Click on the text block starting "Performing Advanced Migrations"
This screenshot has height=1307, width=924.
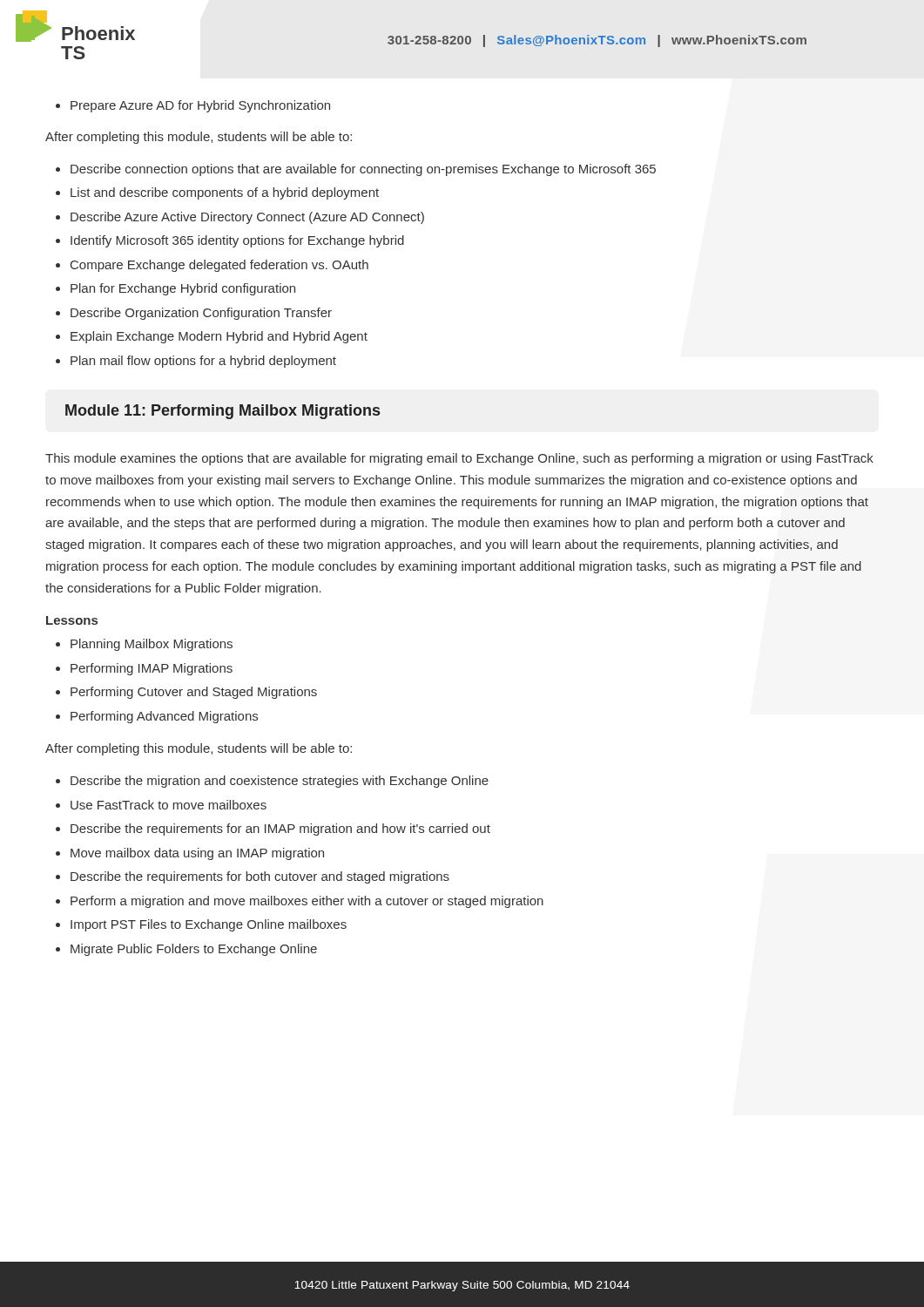pos(157,717)
